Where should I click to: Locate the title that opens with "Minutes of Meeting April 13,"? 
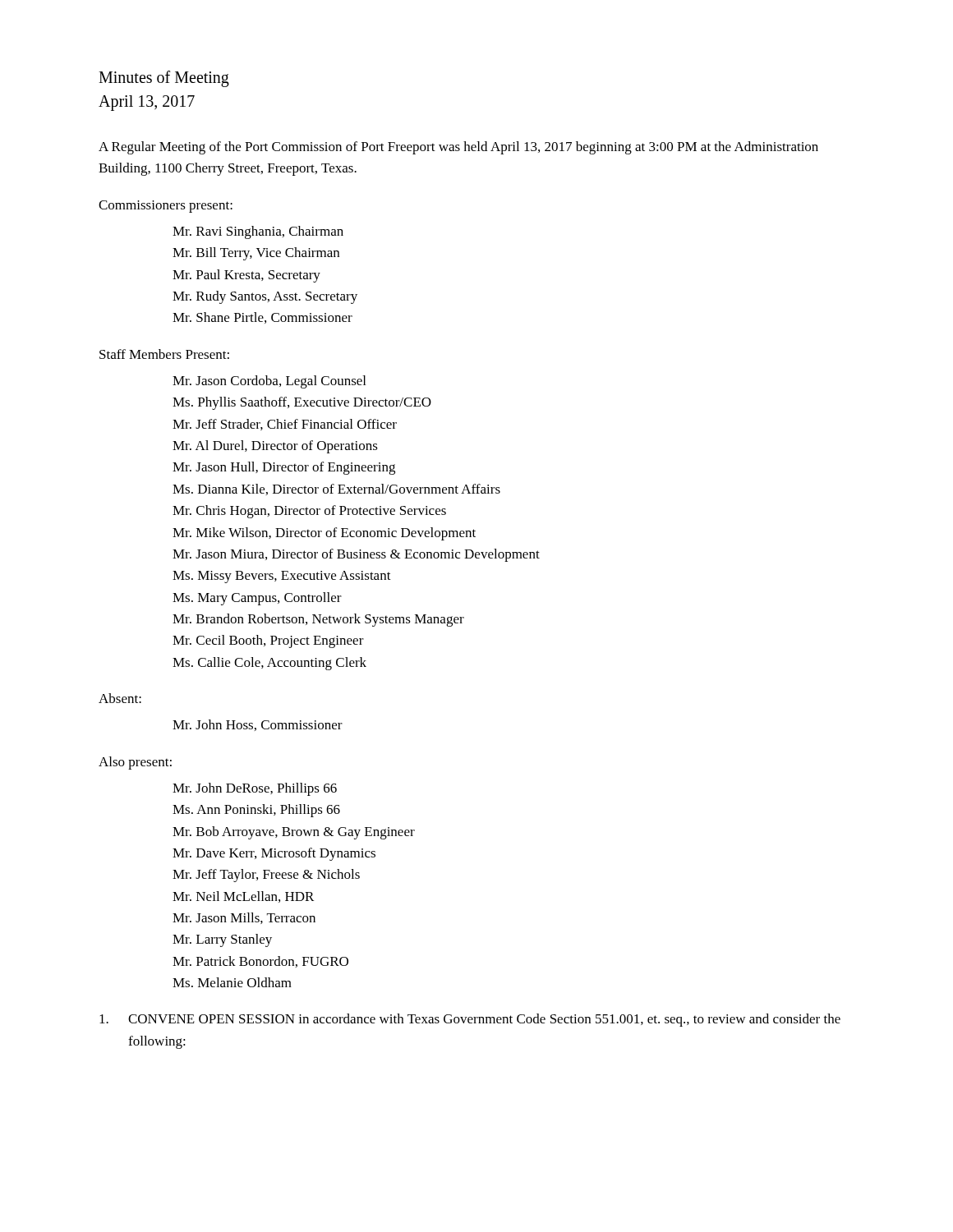[x=164, y=79]
